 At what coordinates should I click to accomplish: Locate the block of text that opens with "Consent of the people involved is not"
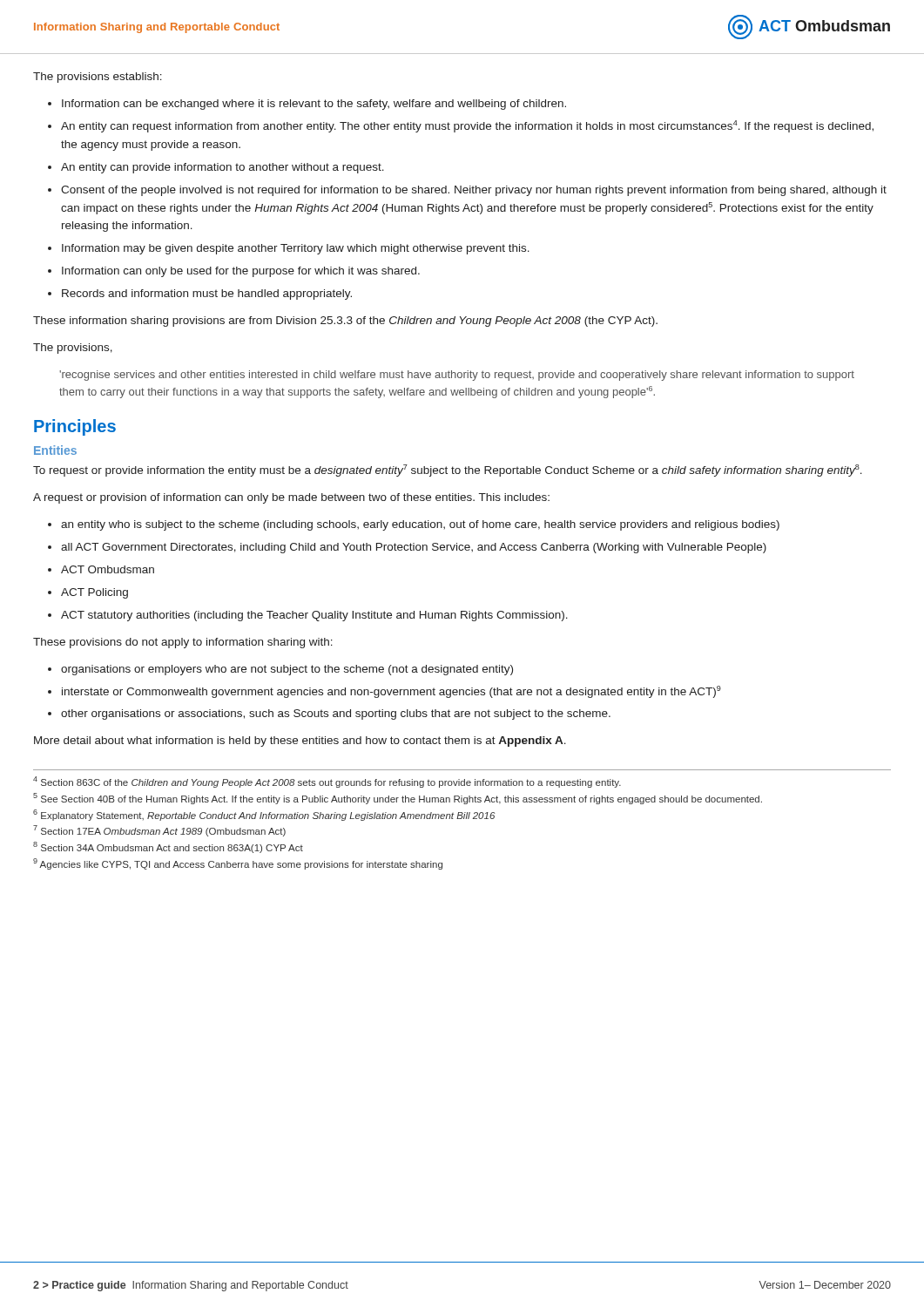[x=476, y=208]
